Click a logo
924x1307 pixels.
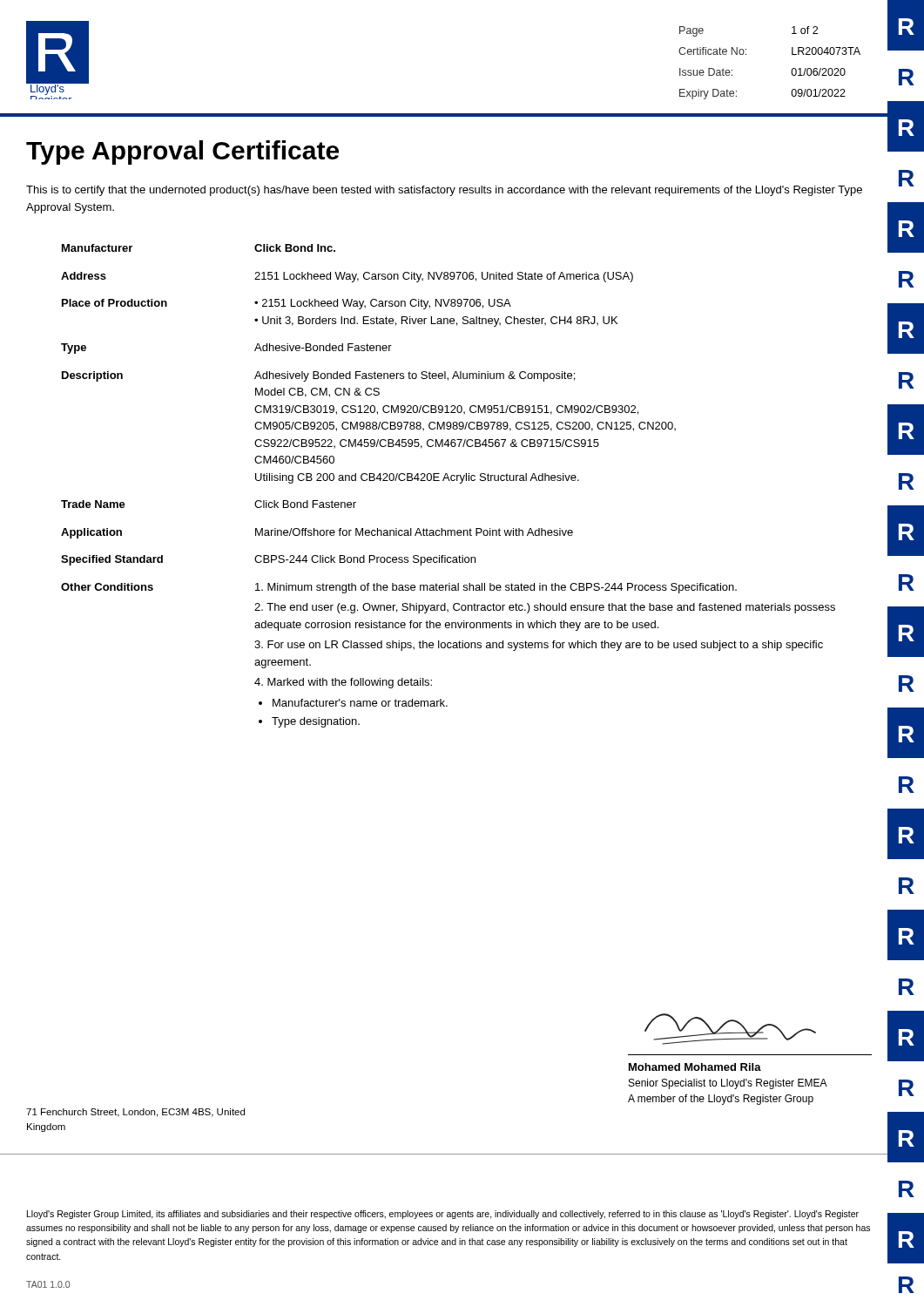point(83,61)
